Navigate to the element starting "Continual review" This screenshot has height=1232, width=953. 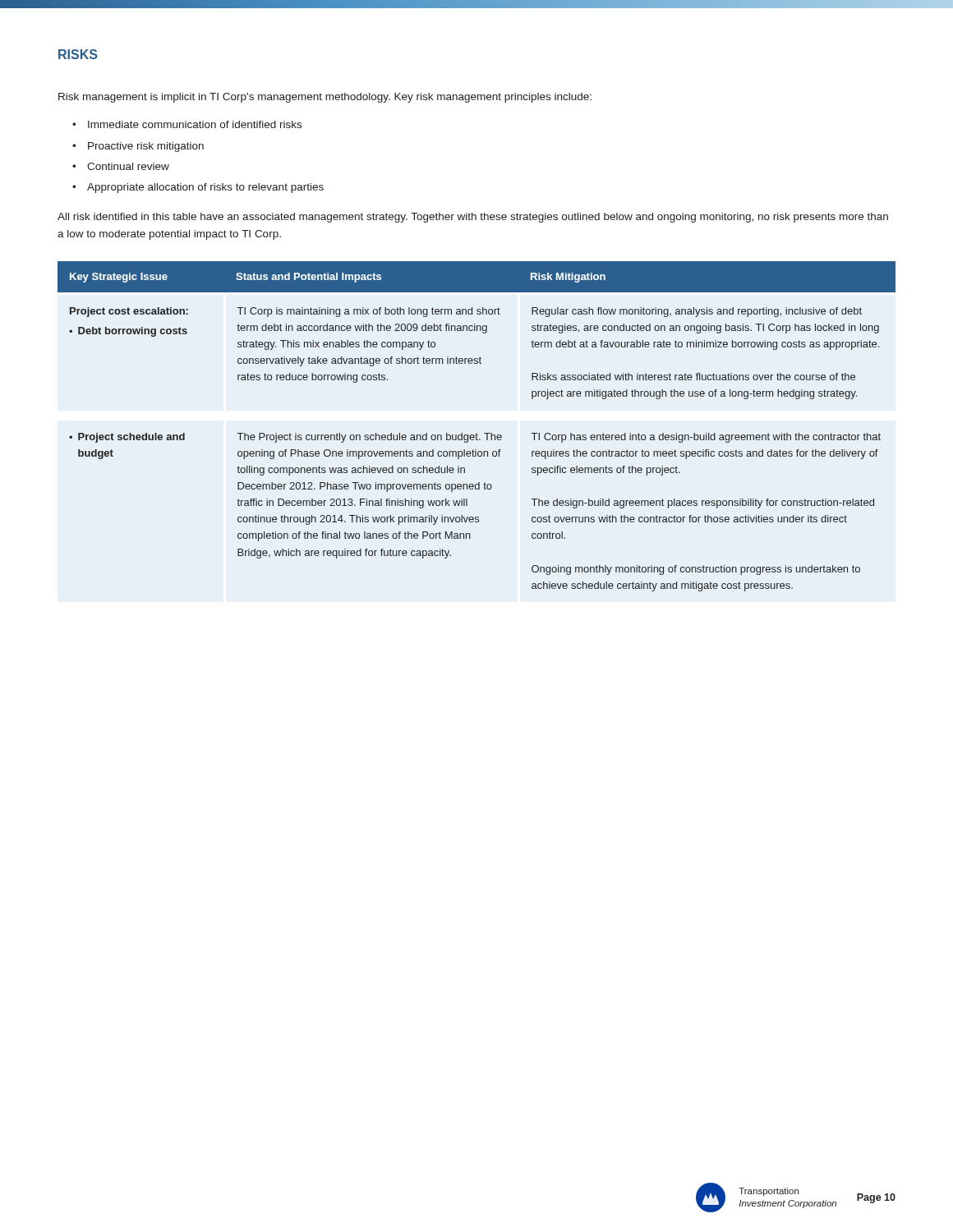(x=121, y=166)
